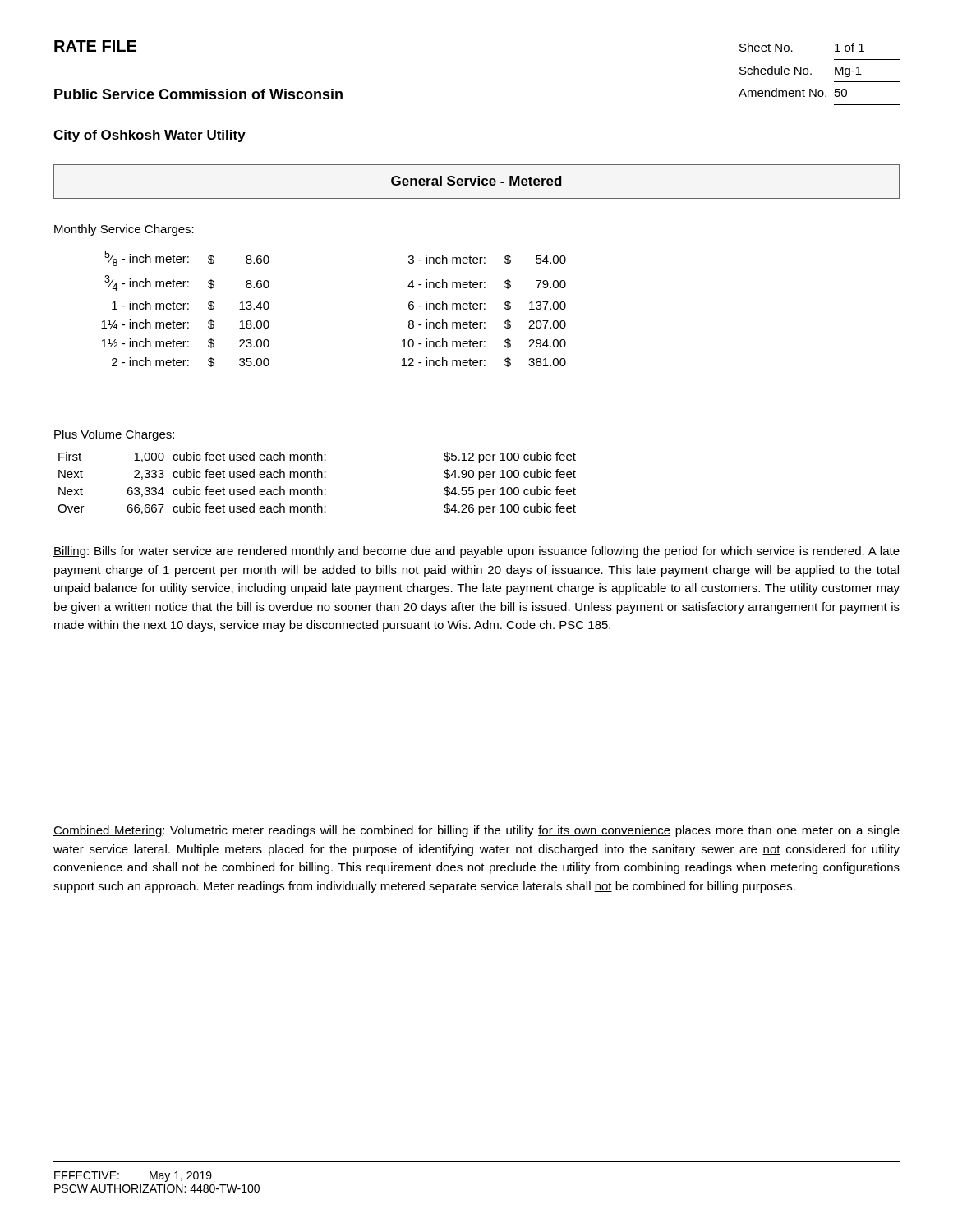Click on the table containing "$5.12 per 100"
Image resolution: width=953 pixels, height=1232 pixels.
click(333, 482)
